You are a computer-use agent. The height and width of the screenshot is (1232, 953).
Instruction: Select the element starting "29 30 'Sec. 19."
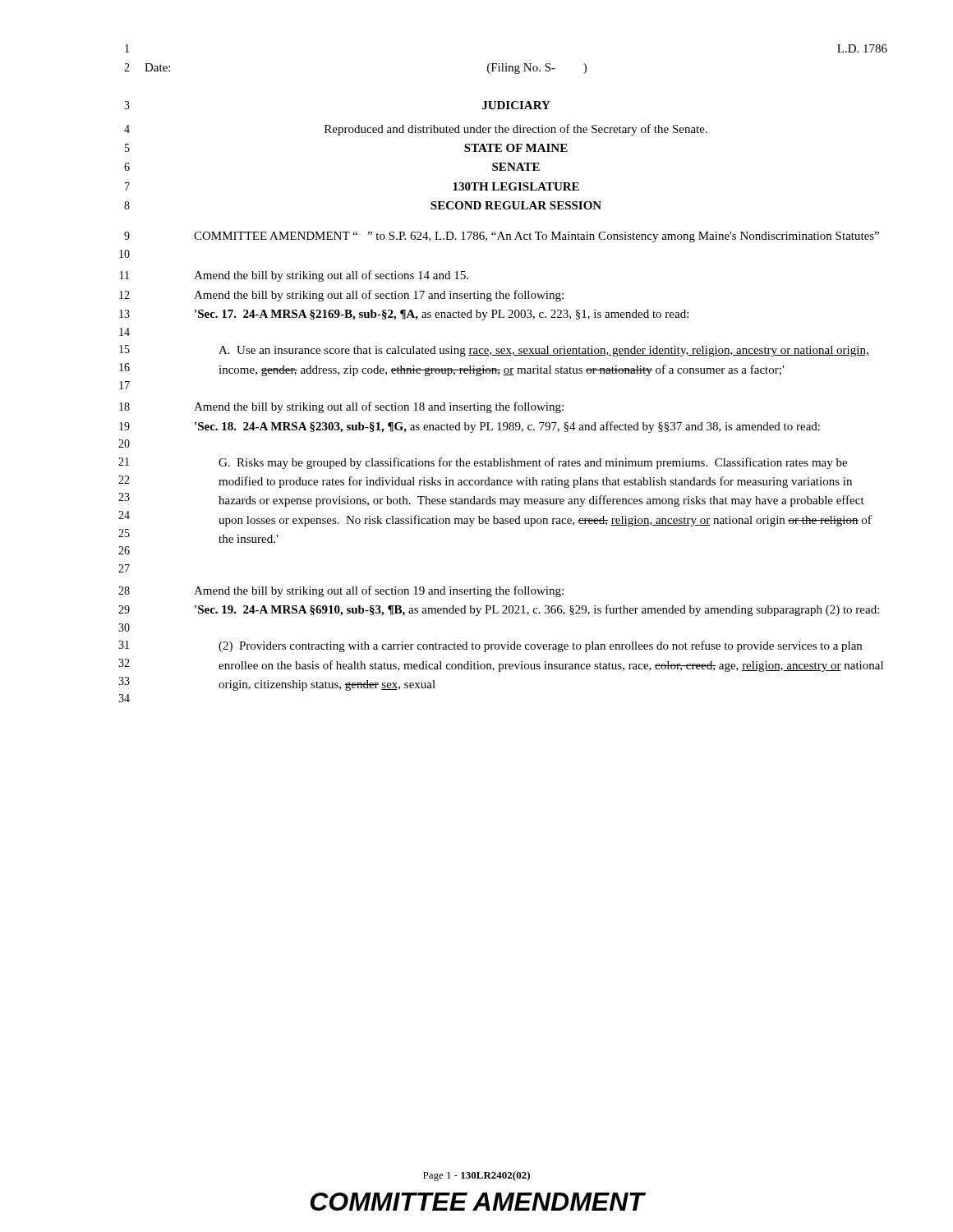(493, 619)
